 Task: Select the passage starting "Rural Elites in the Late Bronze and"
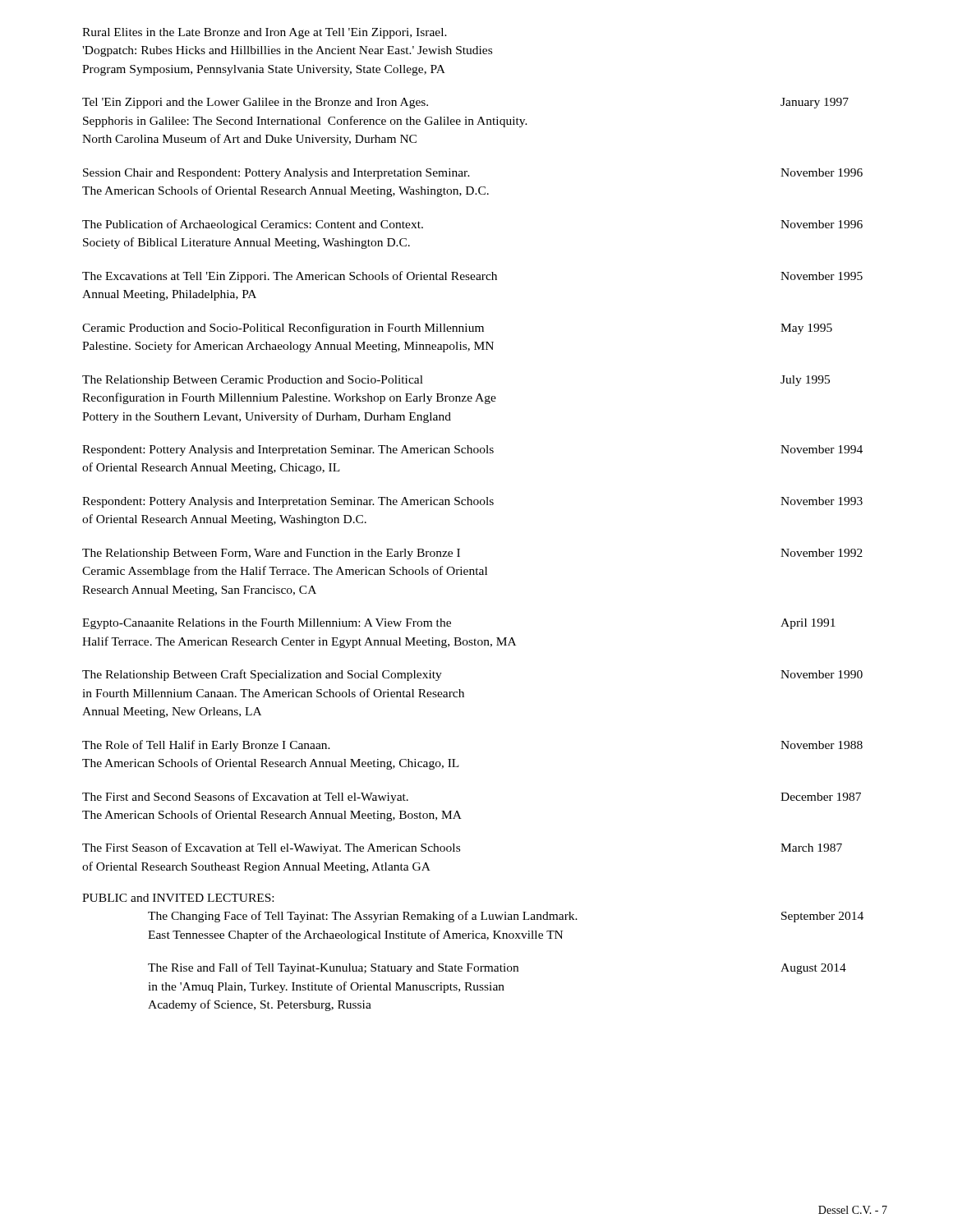coord(287,50)
